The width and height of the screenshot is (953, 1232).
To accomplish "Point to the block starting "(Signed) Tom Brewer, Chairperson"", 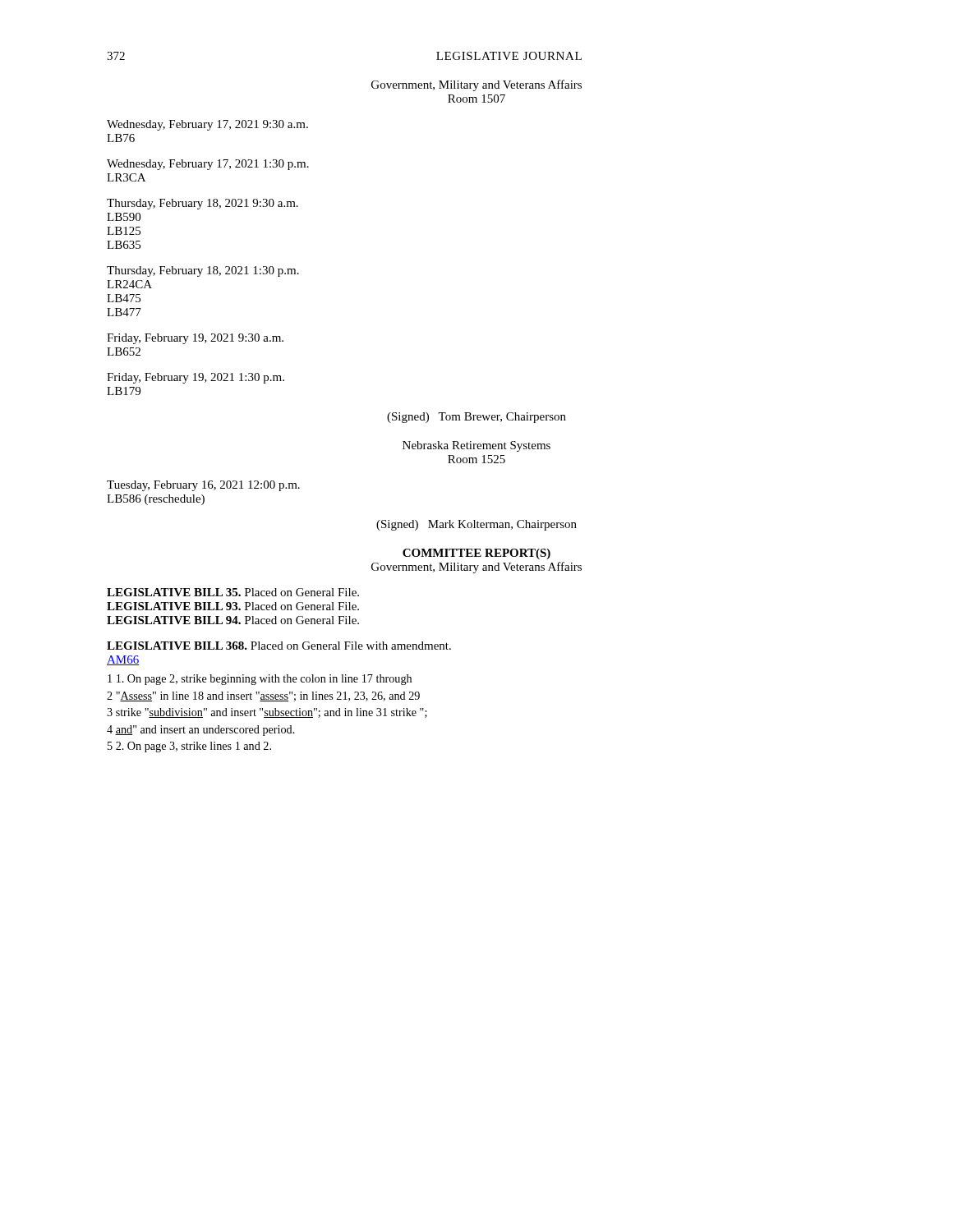I will point(476,416).
